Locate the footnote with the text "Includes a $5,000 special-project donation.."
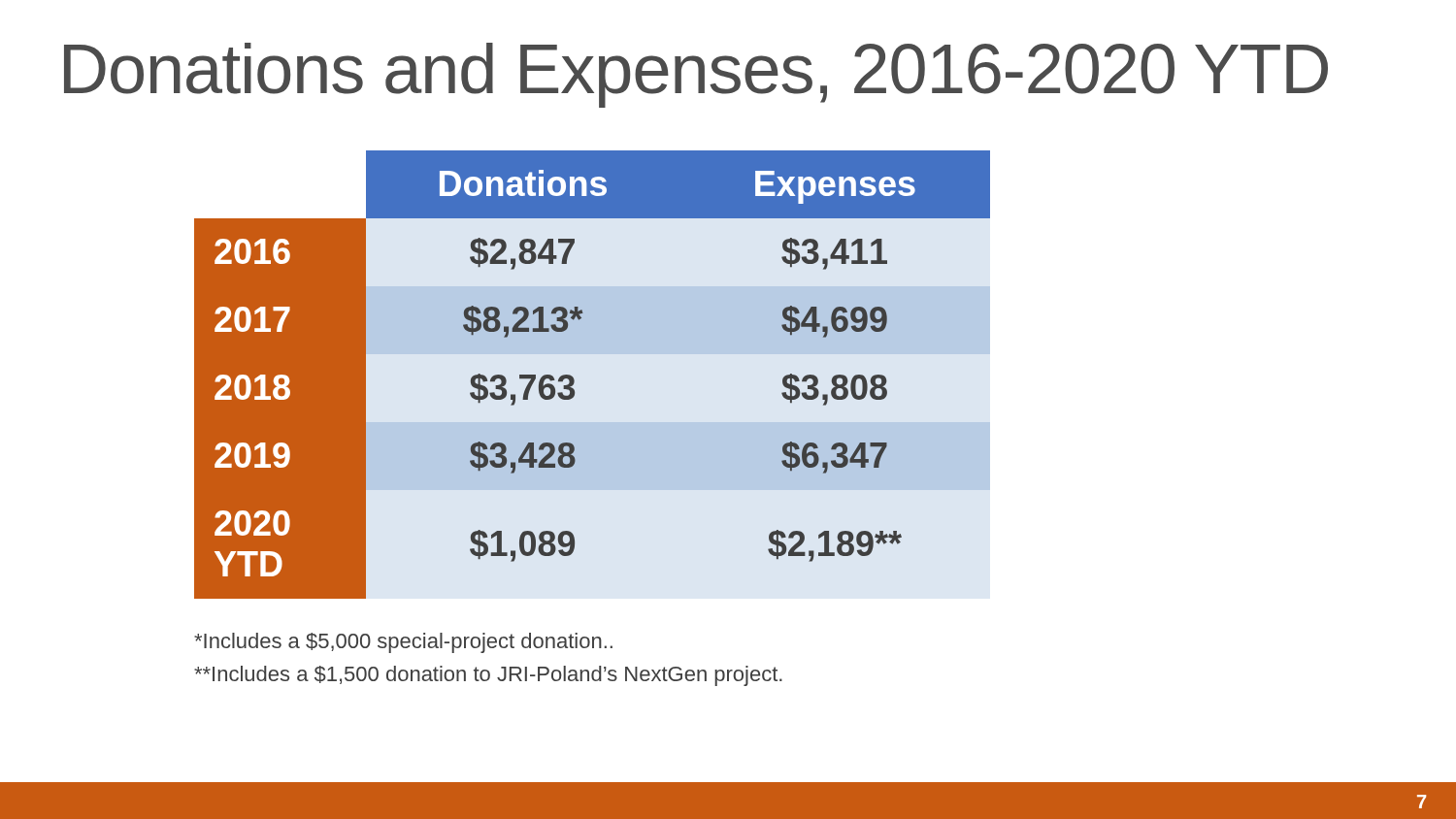1456x819 pixels. [x=404, y=641]
